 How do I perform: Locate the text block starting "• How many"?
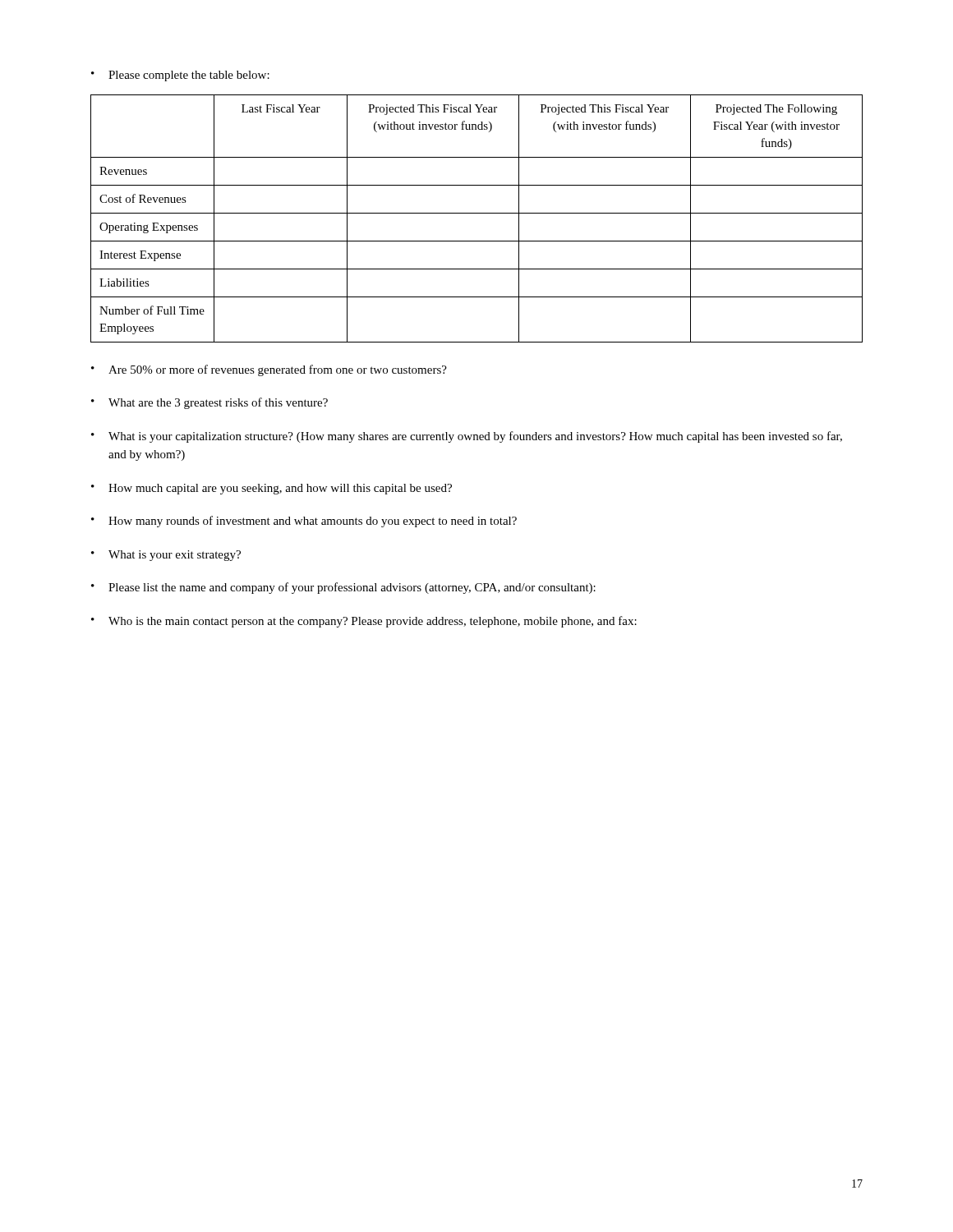(476, 521)
